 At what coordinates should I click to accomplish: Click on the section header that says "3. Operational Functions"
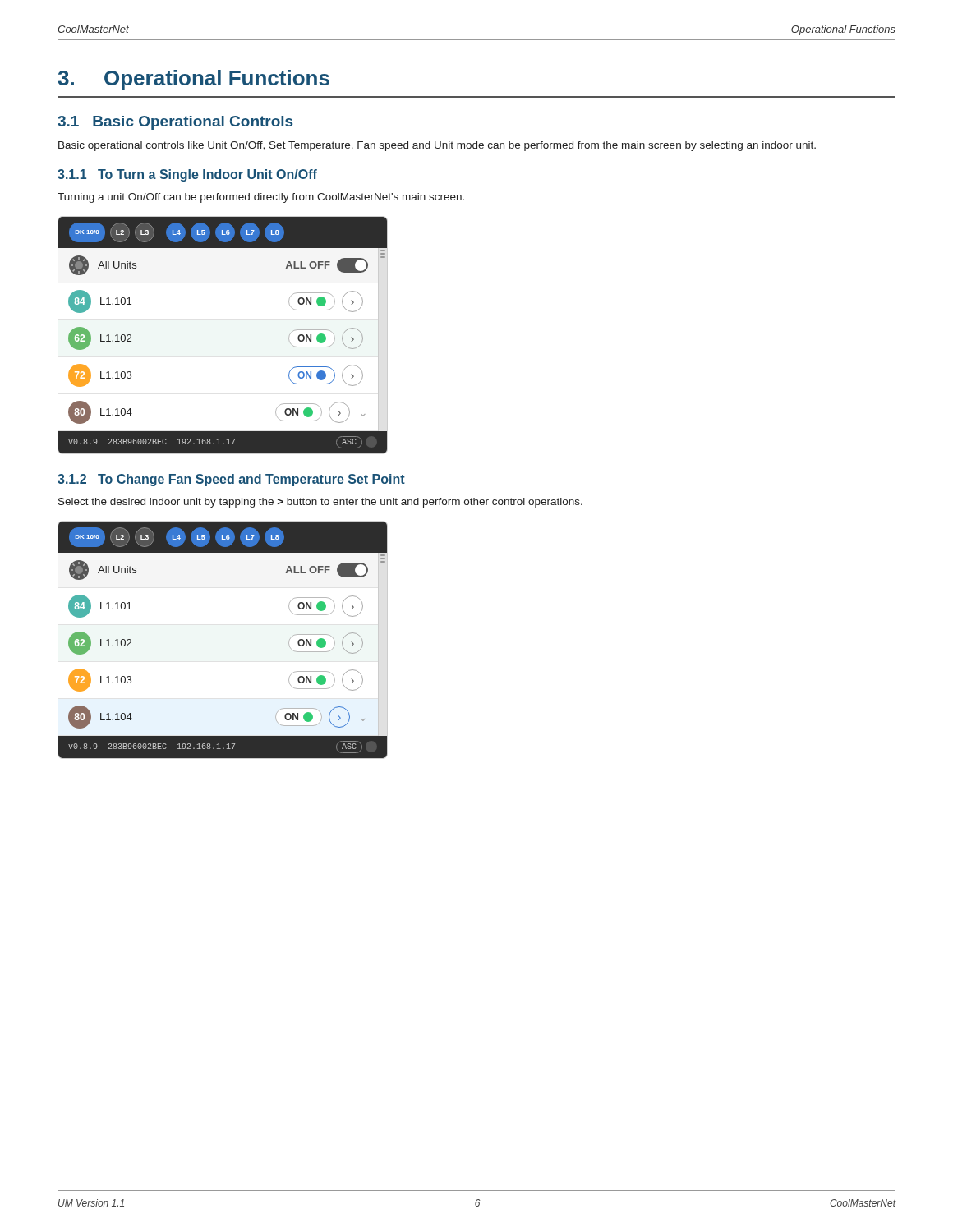tap(194, 78)
